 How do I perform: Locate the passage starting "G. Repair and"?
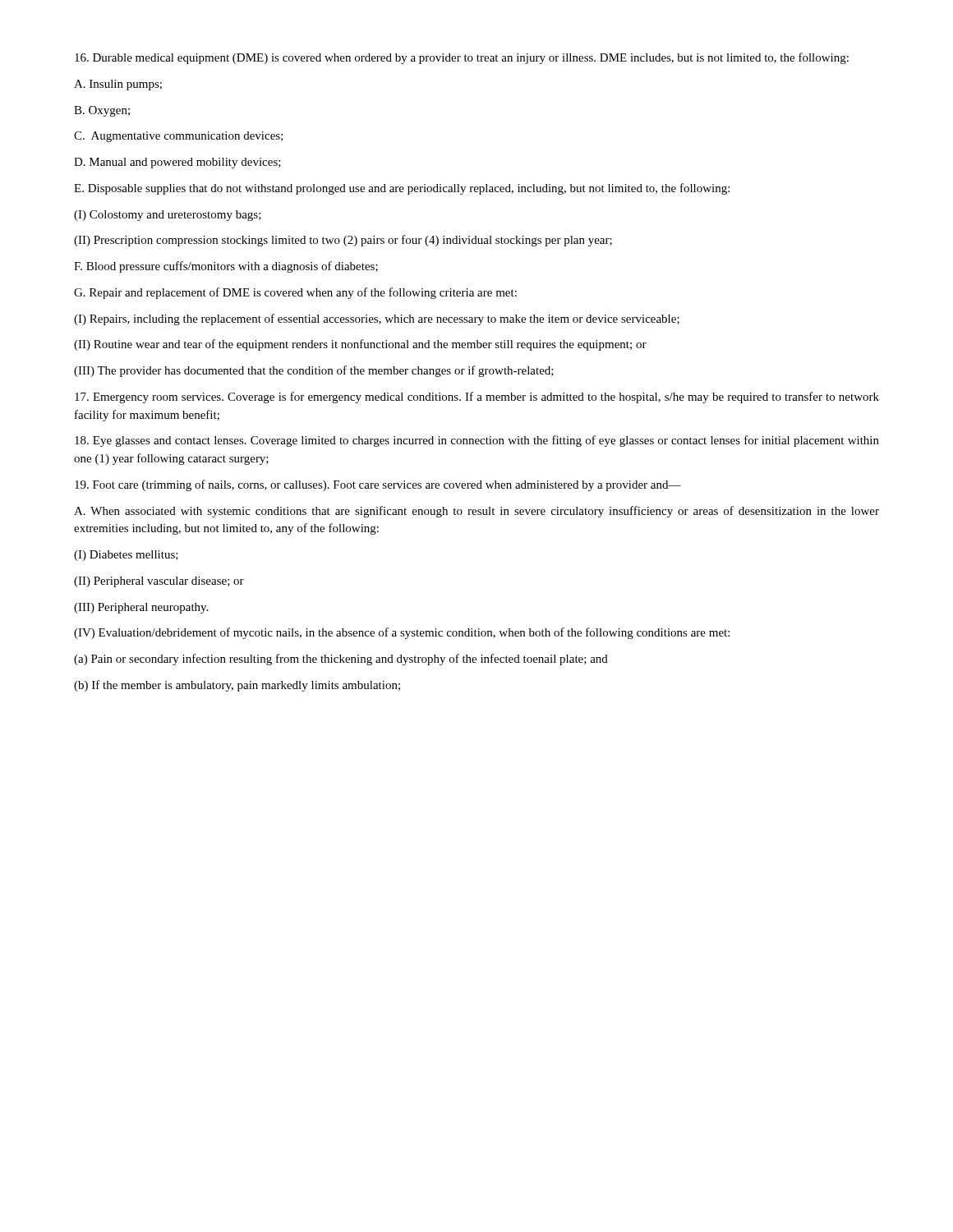[296, 292]
